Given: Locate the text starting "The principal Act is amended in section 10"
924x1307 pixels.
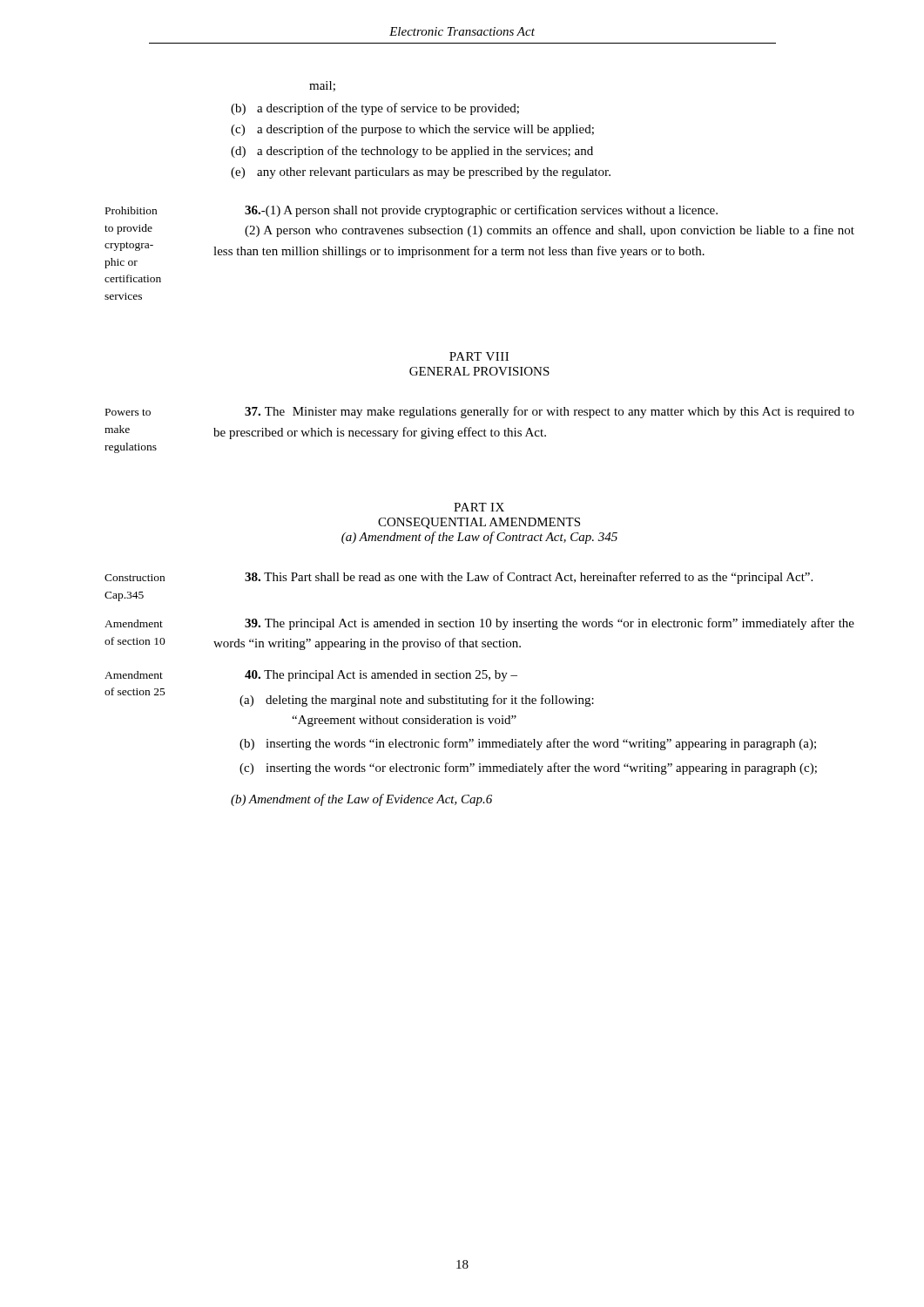Looking at the screenshot, I should [534, 634].
